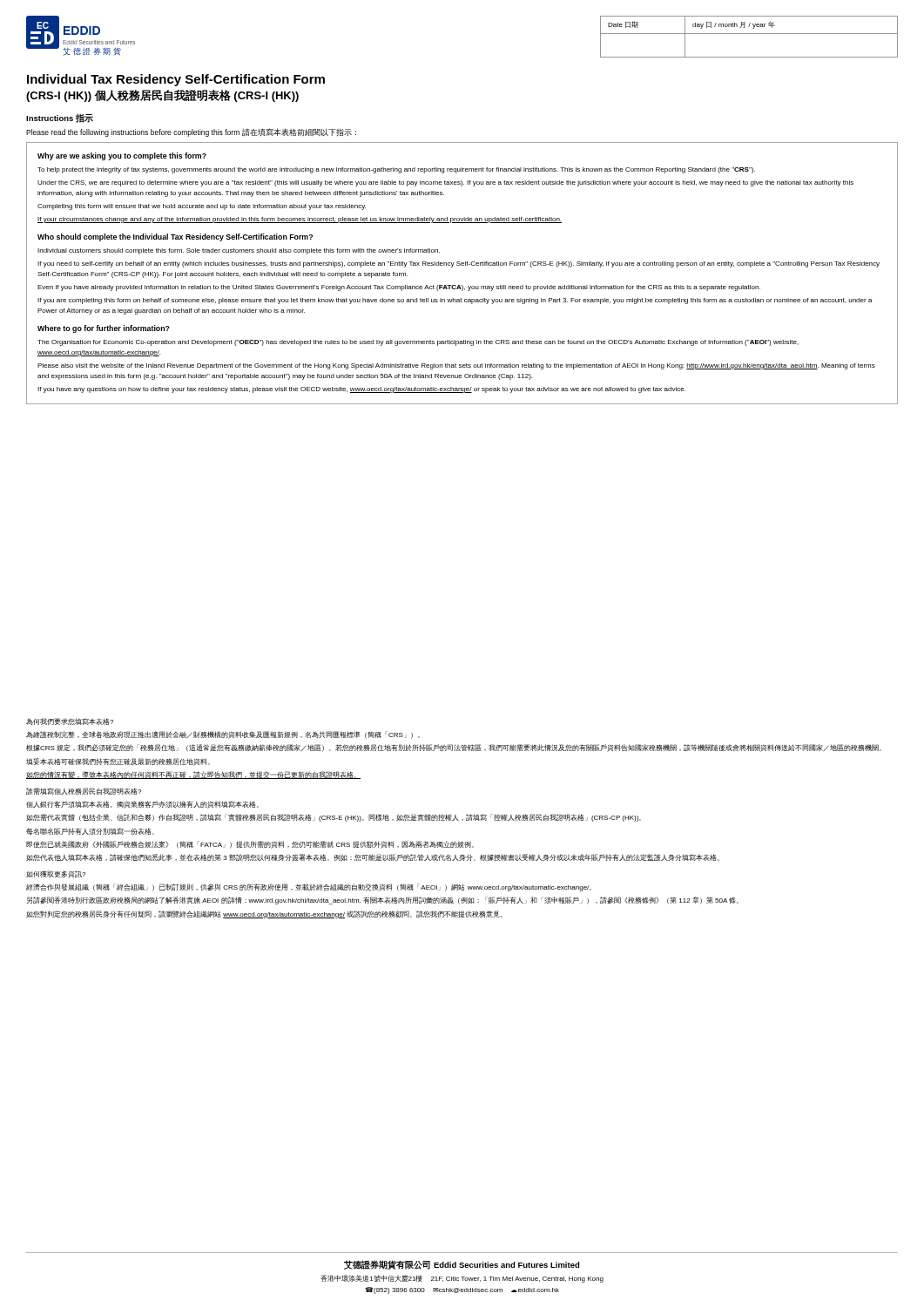Find the text block that says "誰需填寫個人稅務居民自我證明表格? 個人銀行客戶須填寫本表格。獨資業務客戶亦須以擁有人的資料填寫本表格。 如您需代表實體（包括企業、信託和合夥）作自我證明，請填寫「實體稅務居民自我證明表格」(CRS-E (HK))。同樣地，如您是實體的控權人，請填寫「控權人稅務居民自我證明表格」(CRS-CP (HK))。 每名聯名賬戶持有人須分別填寫一份表格。 即使您已就美國政府《外國賬戶稅務合規法案》（簡稱「FATCA」）提供所需的資料，您仍可能需就"

point(462,825)
